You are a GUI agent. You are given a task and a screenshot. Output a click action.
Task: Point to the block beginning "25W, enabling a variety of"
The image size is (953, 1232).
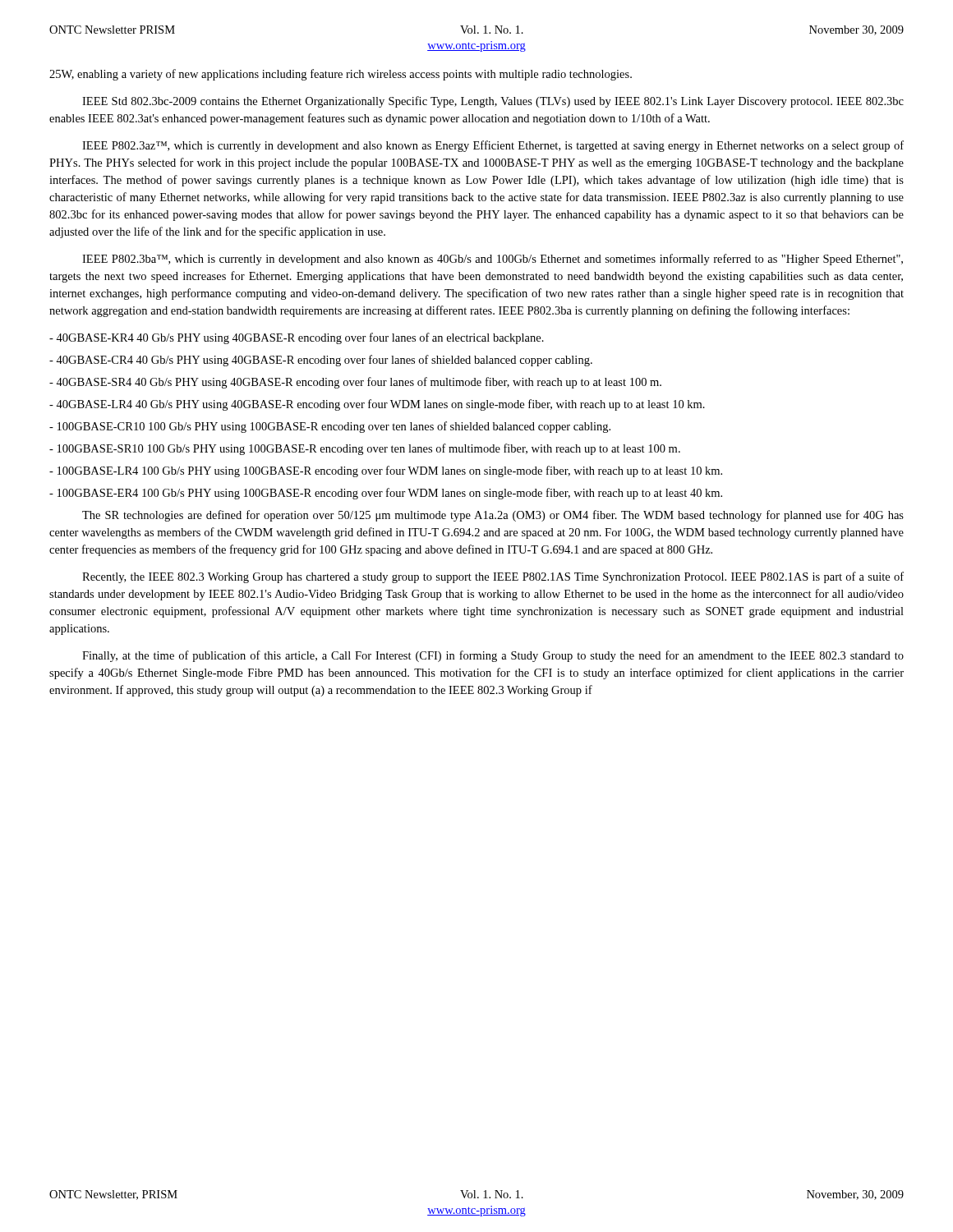341,74
